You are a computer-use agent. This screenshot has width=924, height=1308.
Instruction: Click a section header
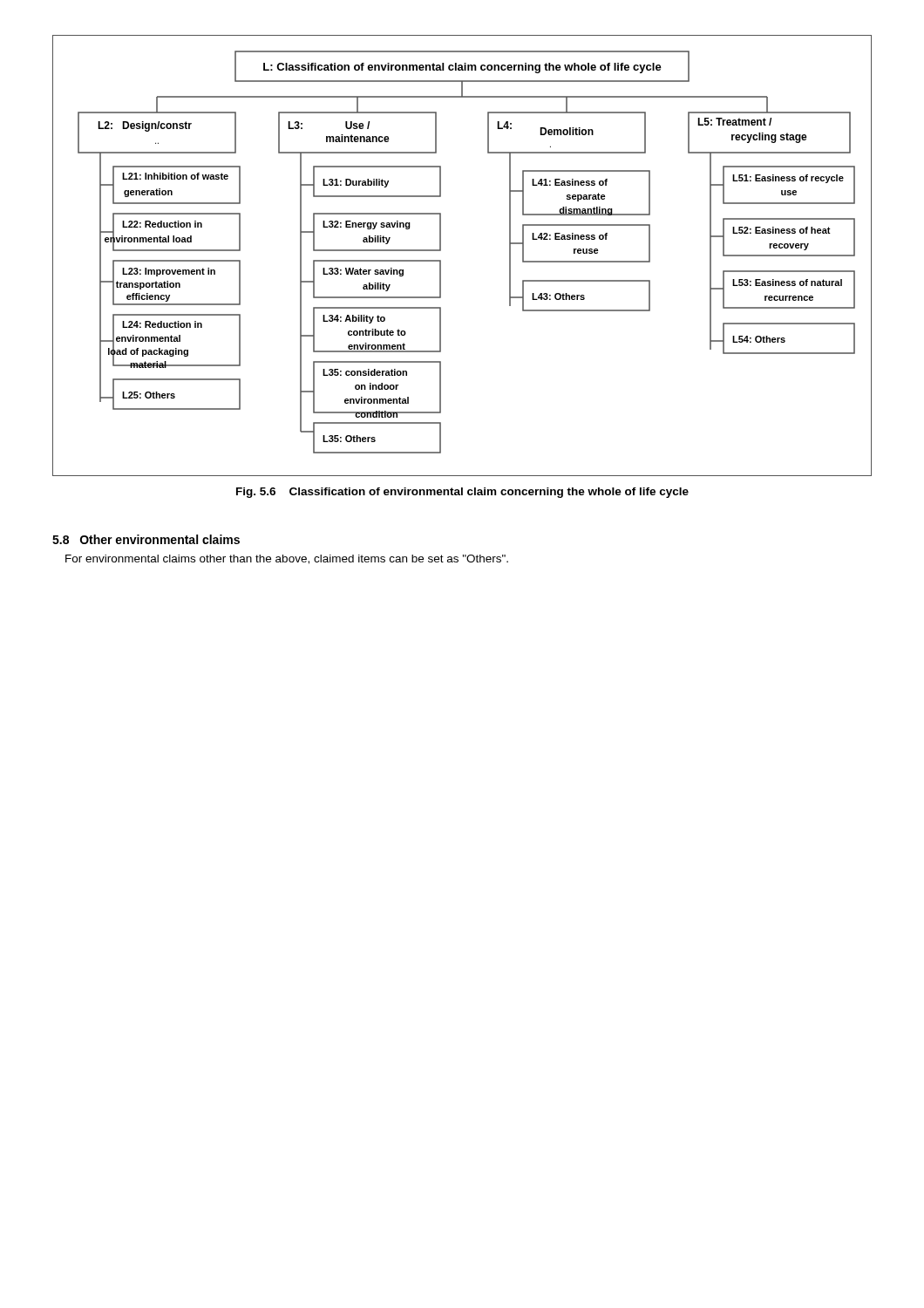coord(146,540)
